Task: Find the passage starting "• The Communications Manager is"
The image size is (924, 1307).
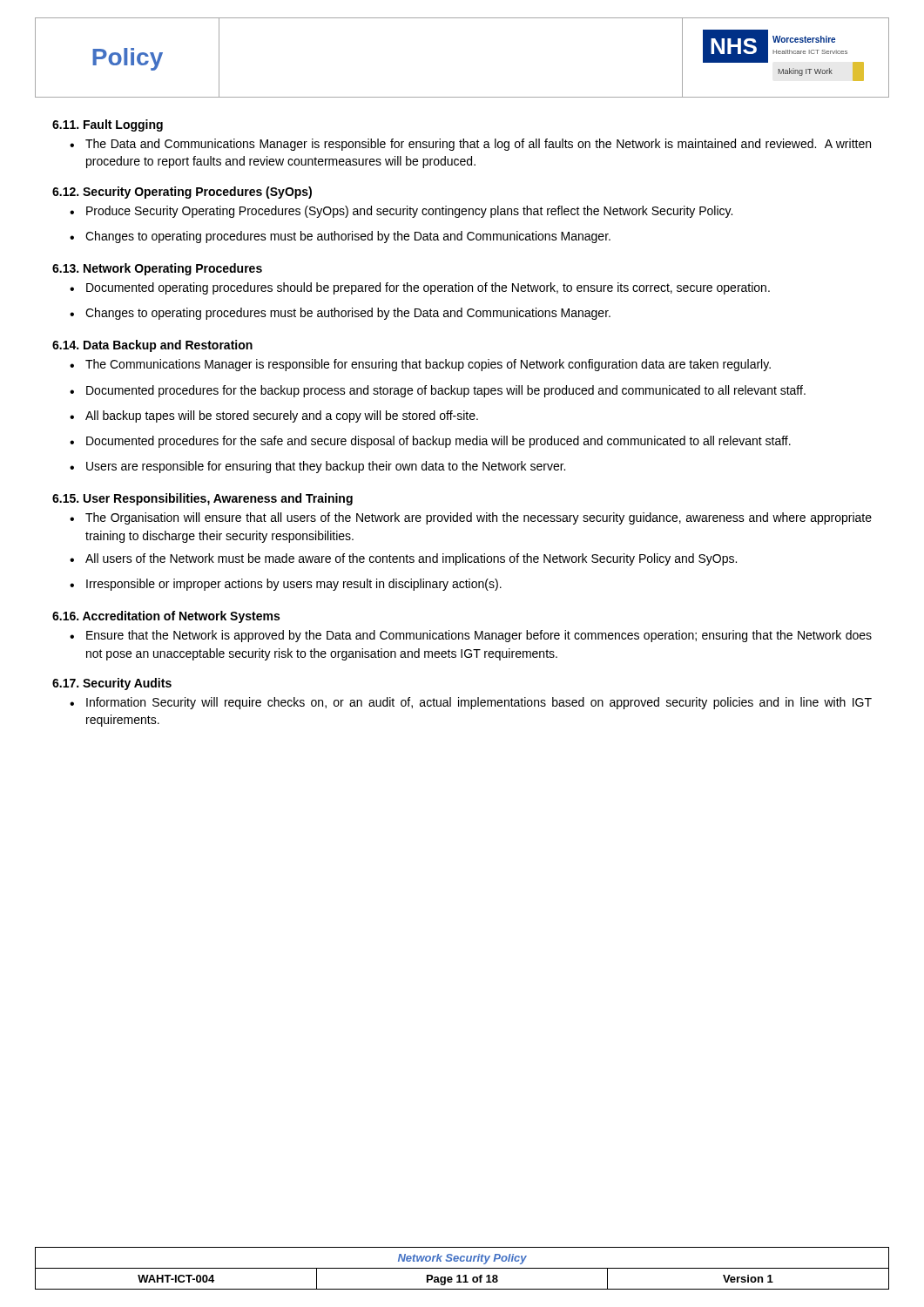Action: pos(421,366)
